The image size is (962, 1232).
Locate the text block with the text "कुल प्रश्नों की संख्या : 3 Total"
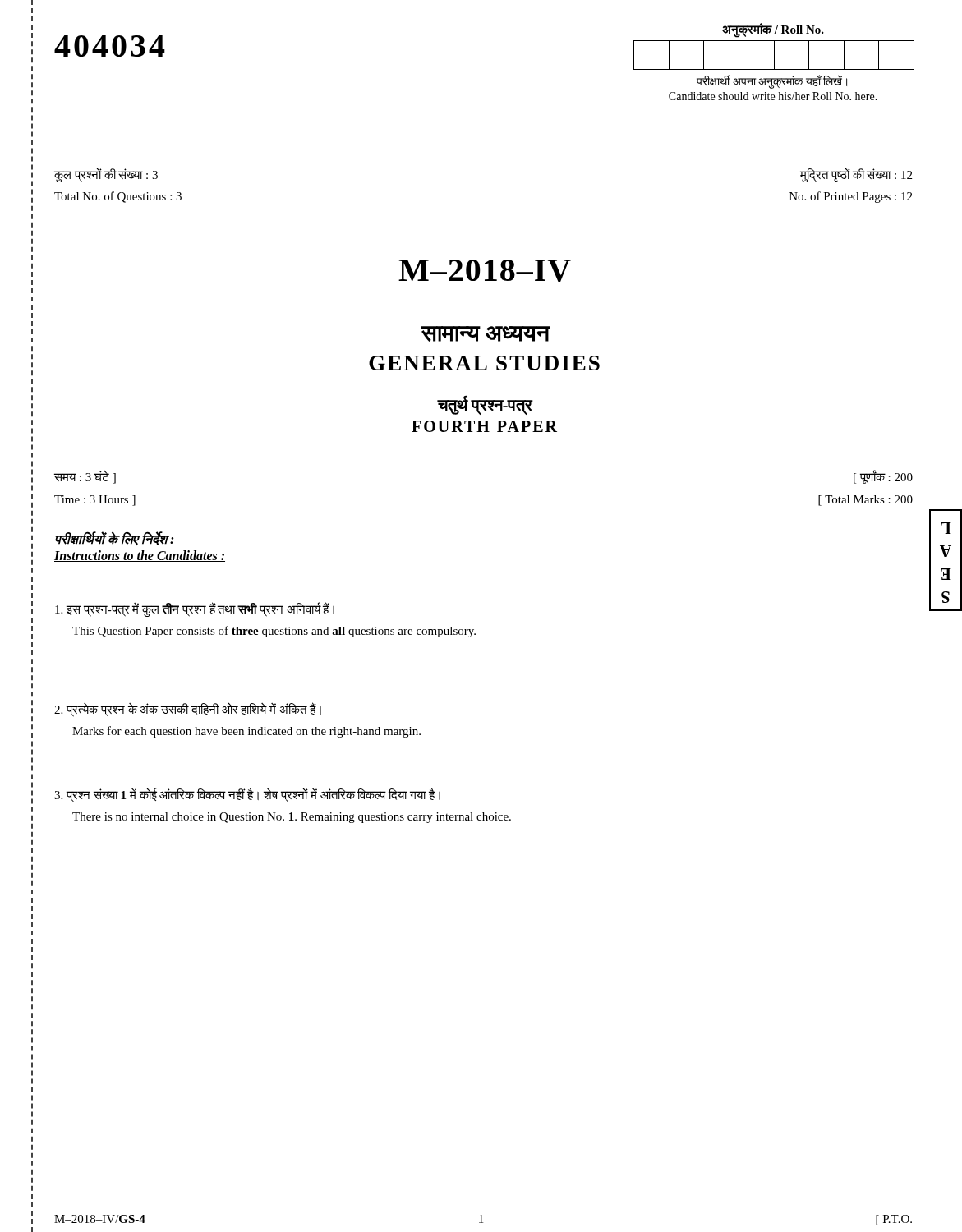tap(118, 186)
